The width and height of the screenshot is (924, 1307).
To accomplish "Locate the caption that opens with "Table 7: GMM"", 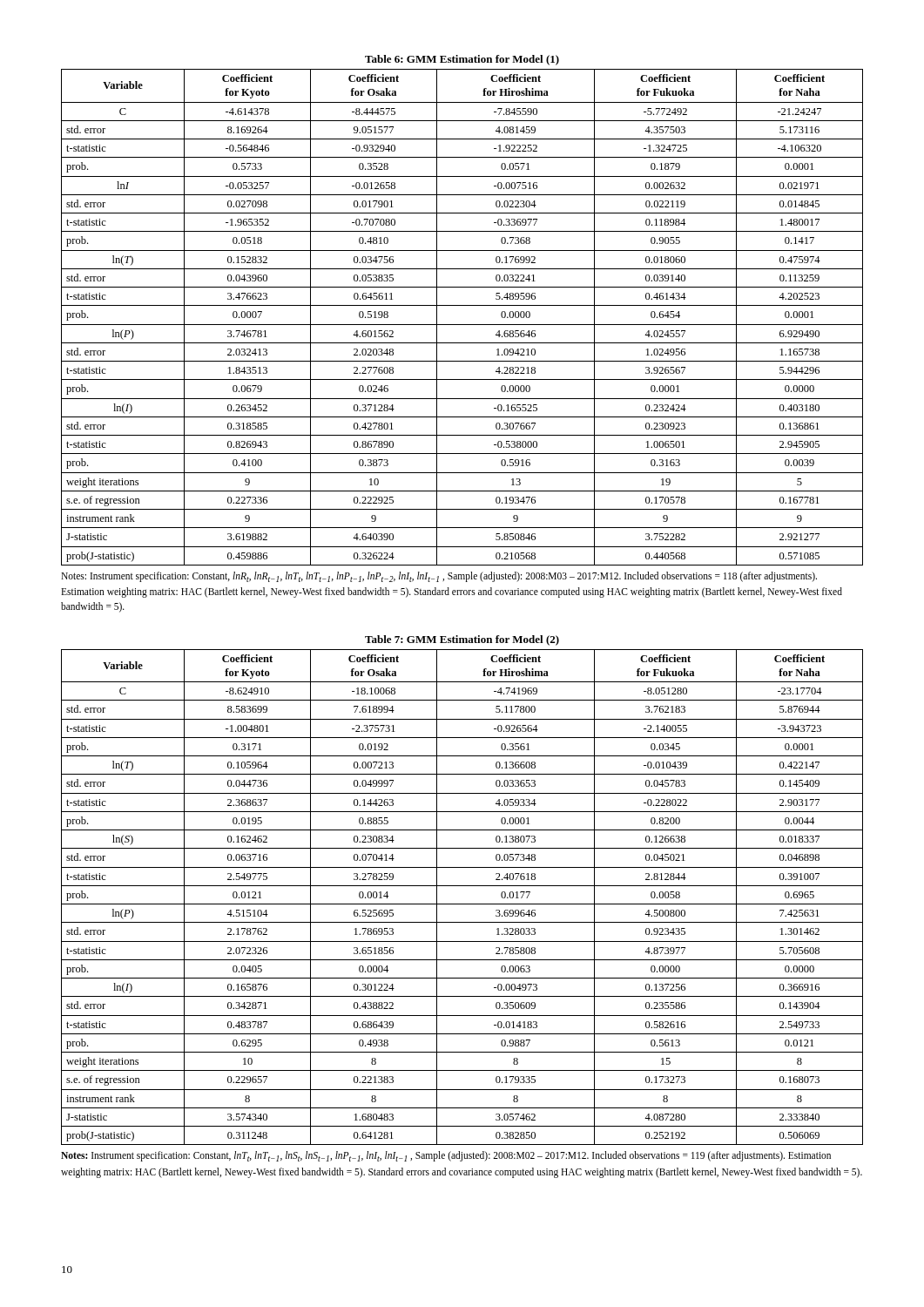I will pos(462,639).
